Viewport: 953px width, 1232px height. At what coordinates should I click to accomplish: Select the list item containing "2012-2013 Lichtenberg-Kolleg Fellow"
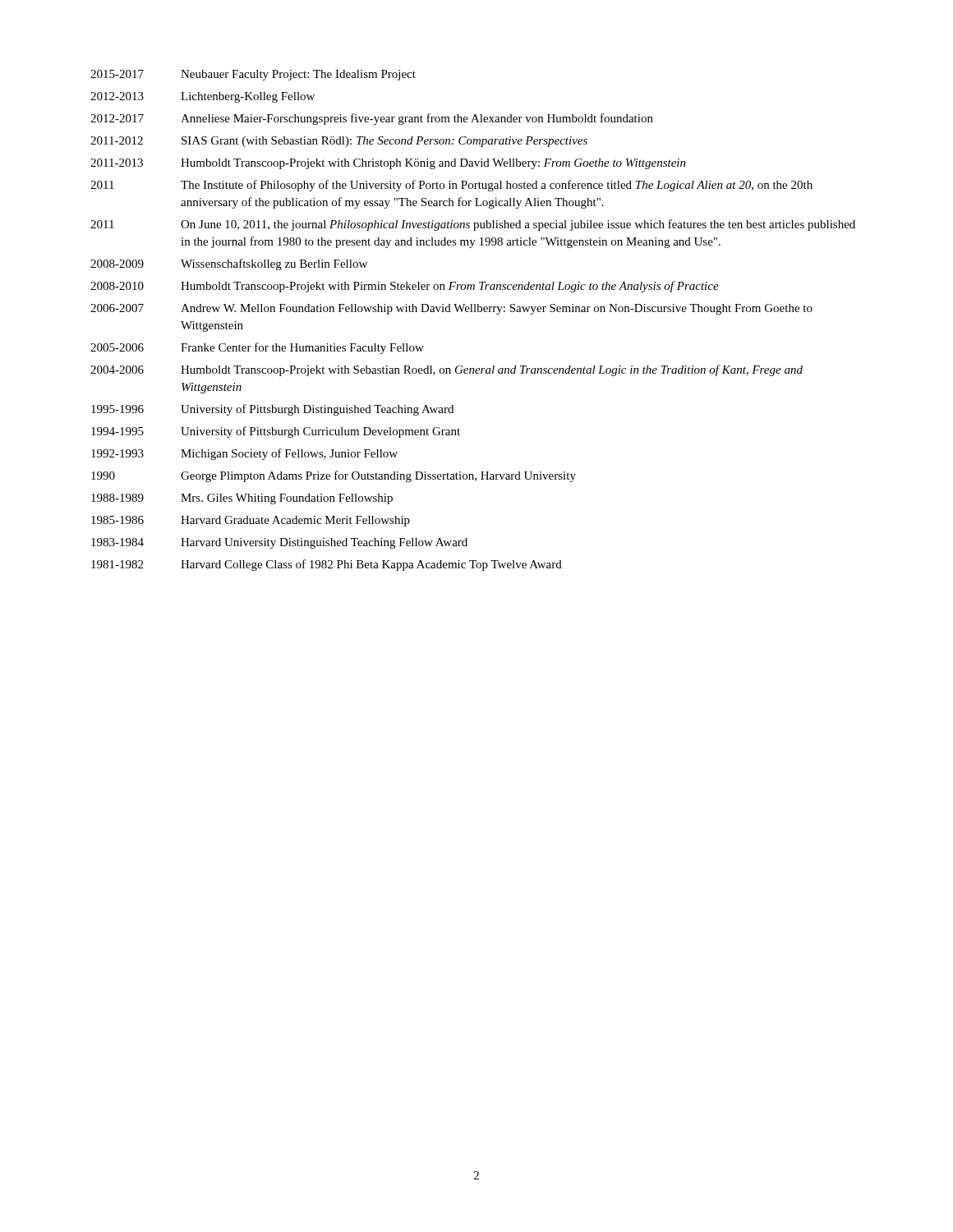[203, 97]
